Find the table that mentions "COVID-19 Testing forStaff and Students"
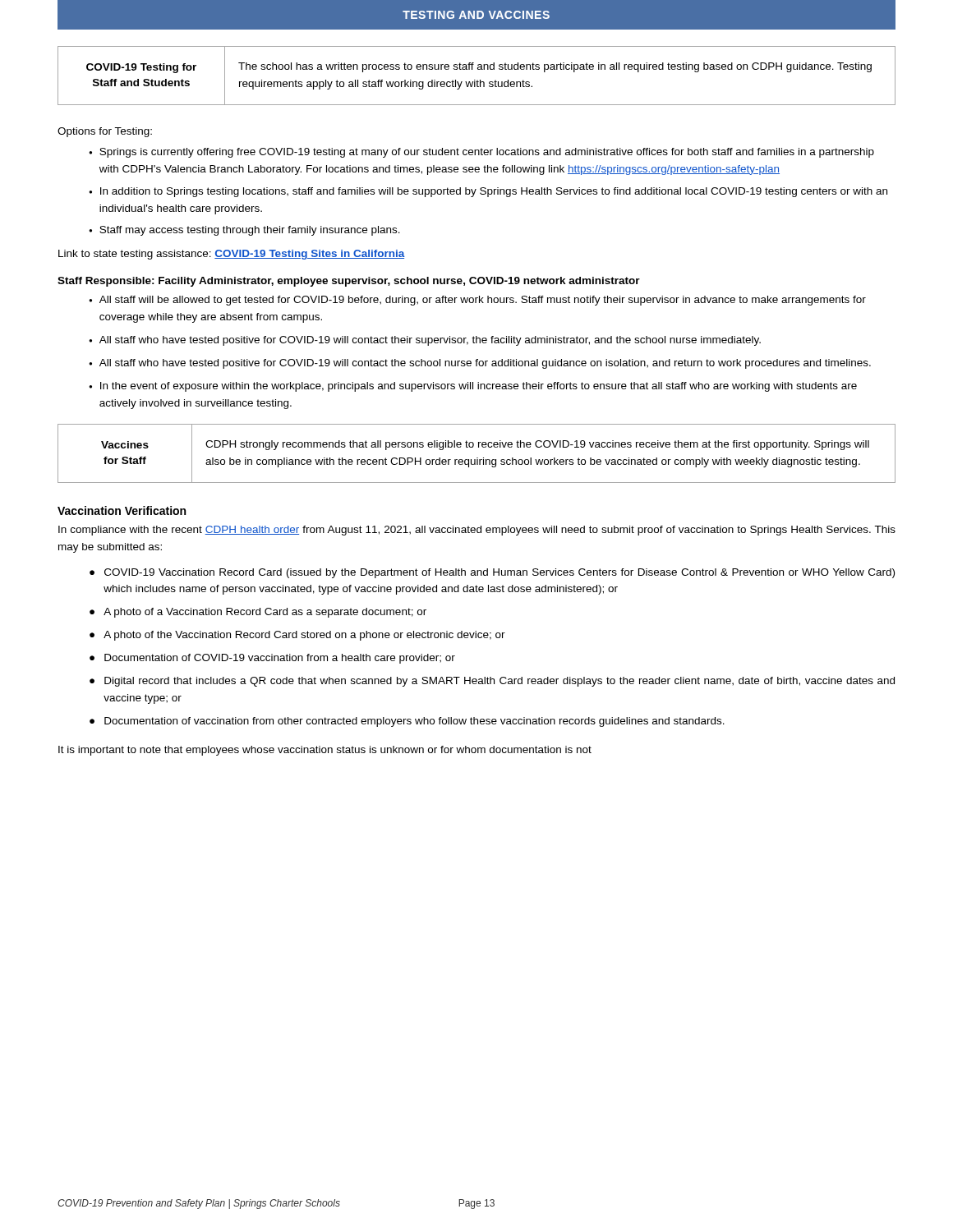Viewport: 953px width, 1232px height. (476, 75)
